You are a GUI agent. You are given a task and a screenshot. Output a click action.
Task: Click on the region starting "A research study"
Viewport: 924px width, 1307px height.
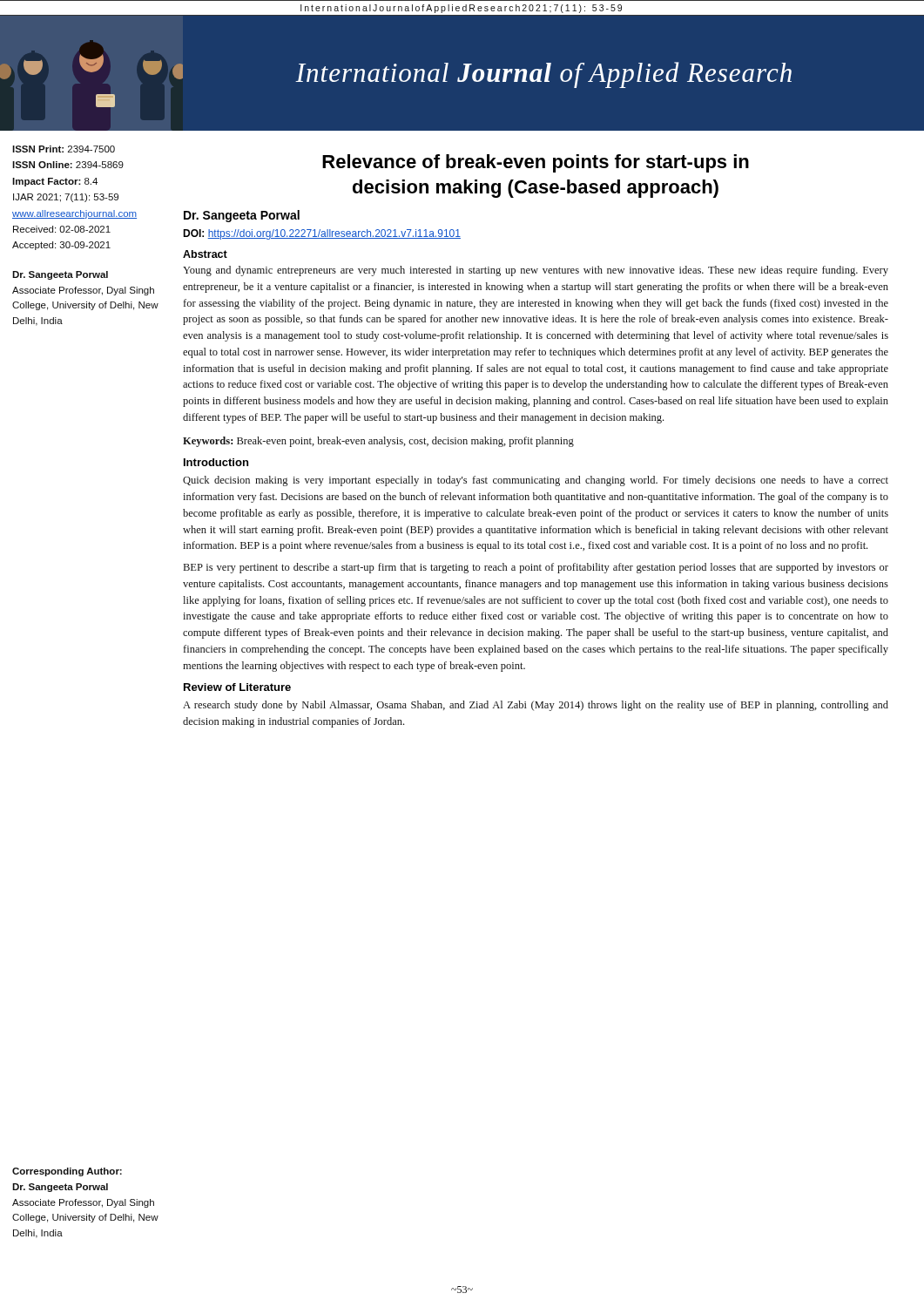[x=536, y=713]
